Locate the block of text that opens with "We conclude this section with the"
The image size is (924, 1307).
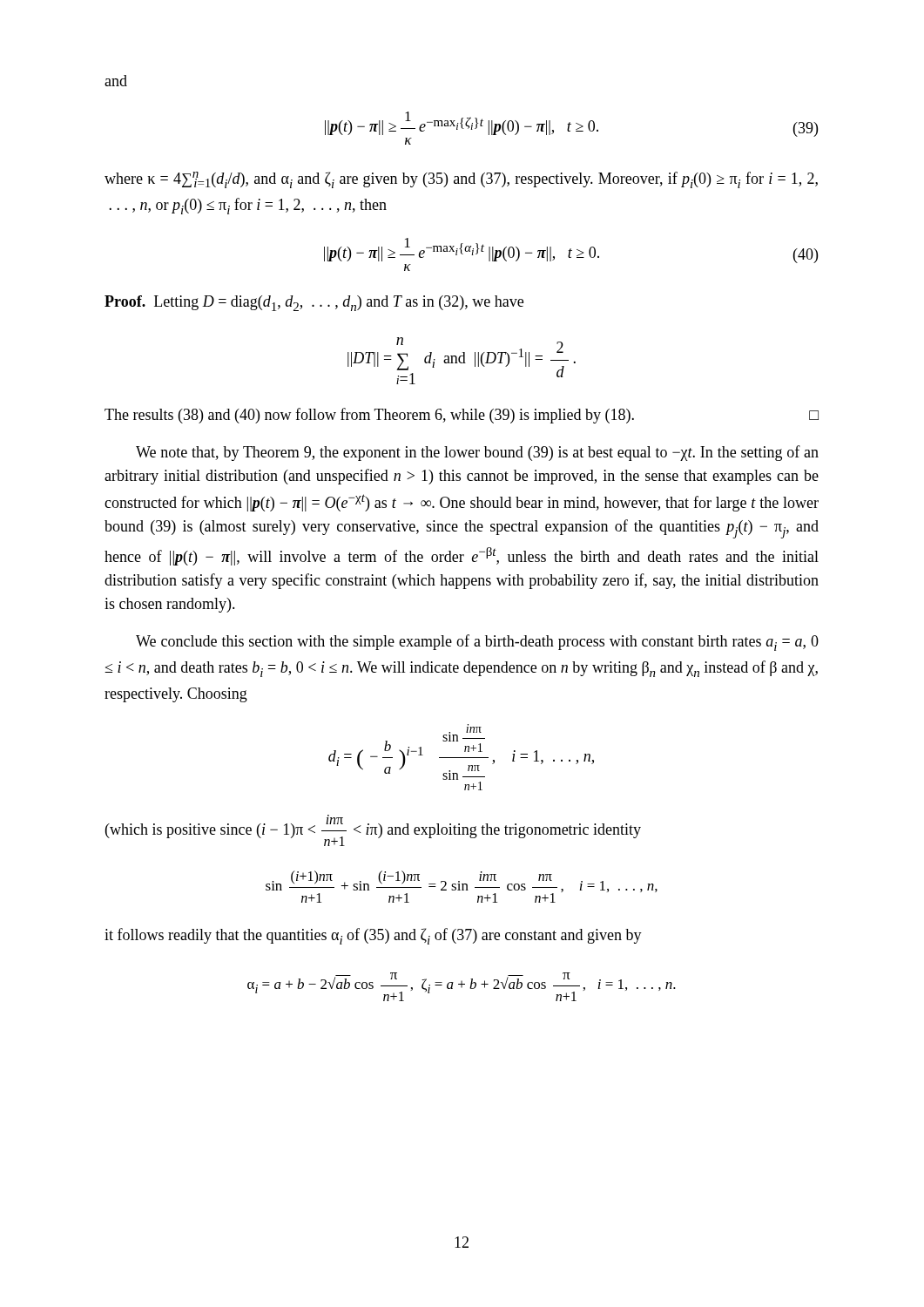462,667
